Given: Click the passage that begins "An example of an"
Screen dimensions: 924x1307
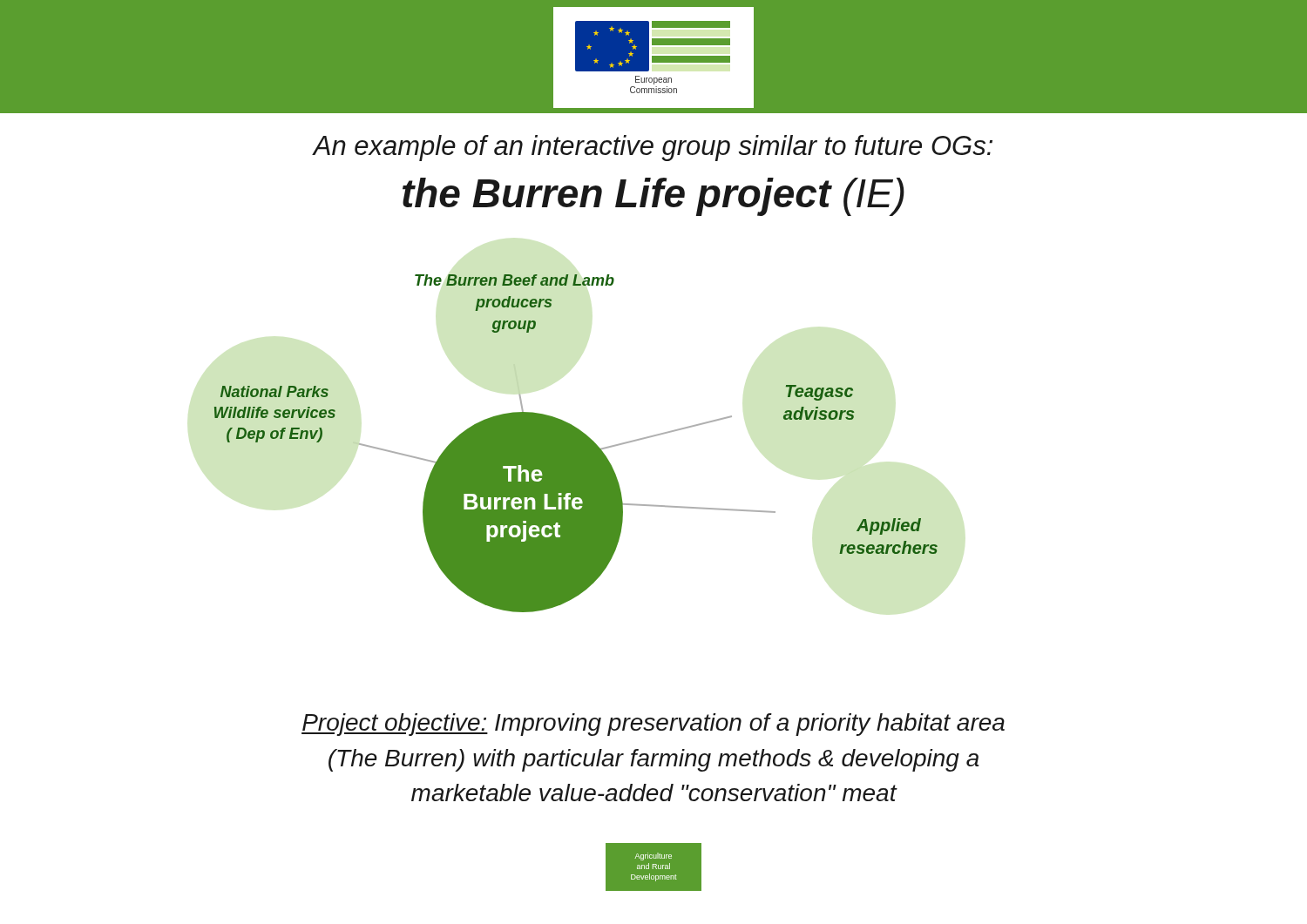Looking at the screenshot, I should pyautogui.click(x=654, y=146).
